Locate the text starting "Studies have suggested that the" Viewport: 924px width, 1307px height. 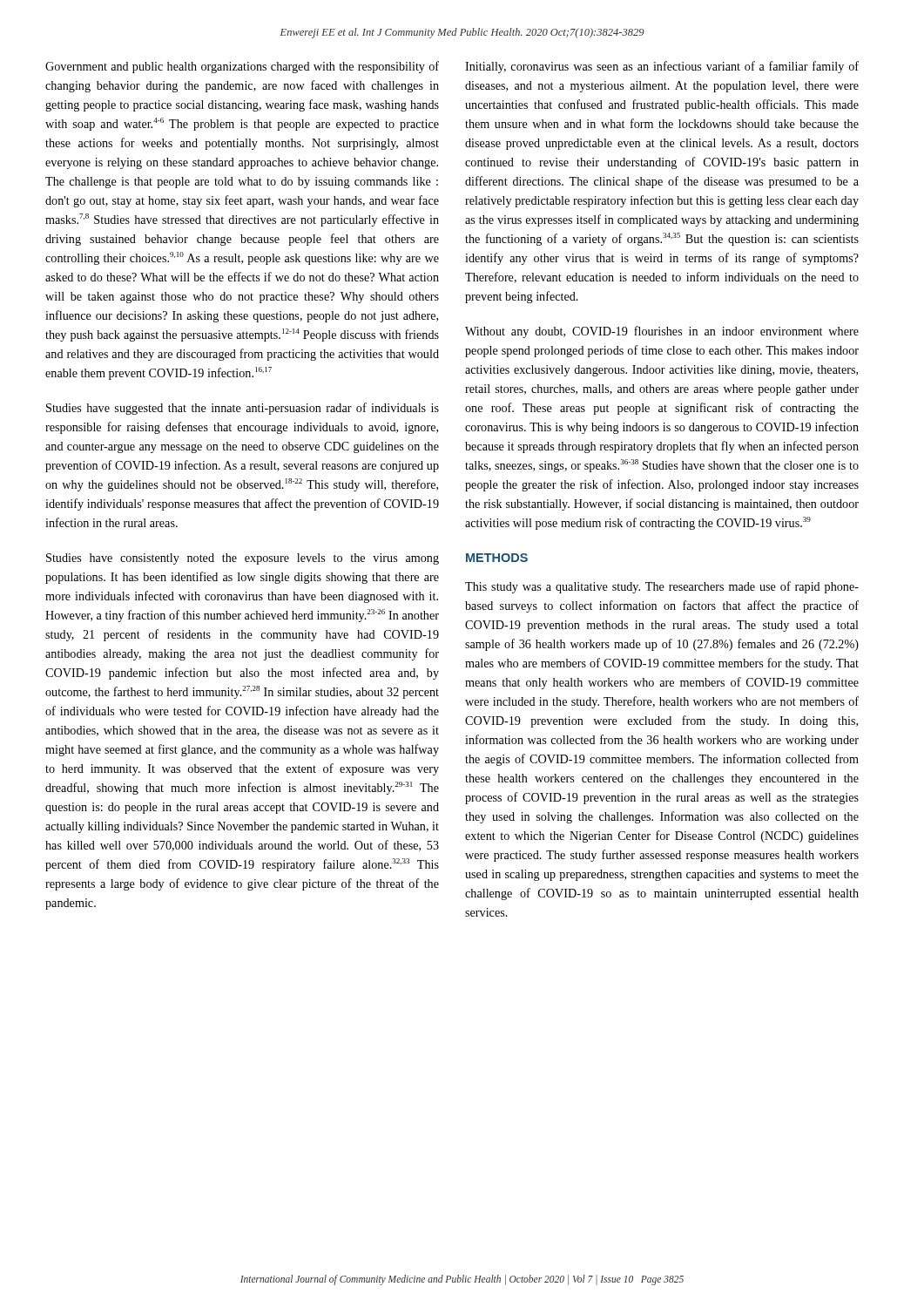pyautogui.click(x=242, y=466)
